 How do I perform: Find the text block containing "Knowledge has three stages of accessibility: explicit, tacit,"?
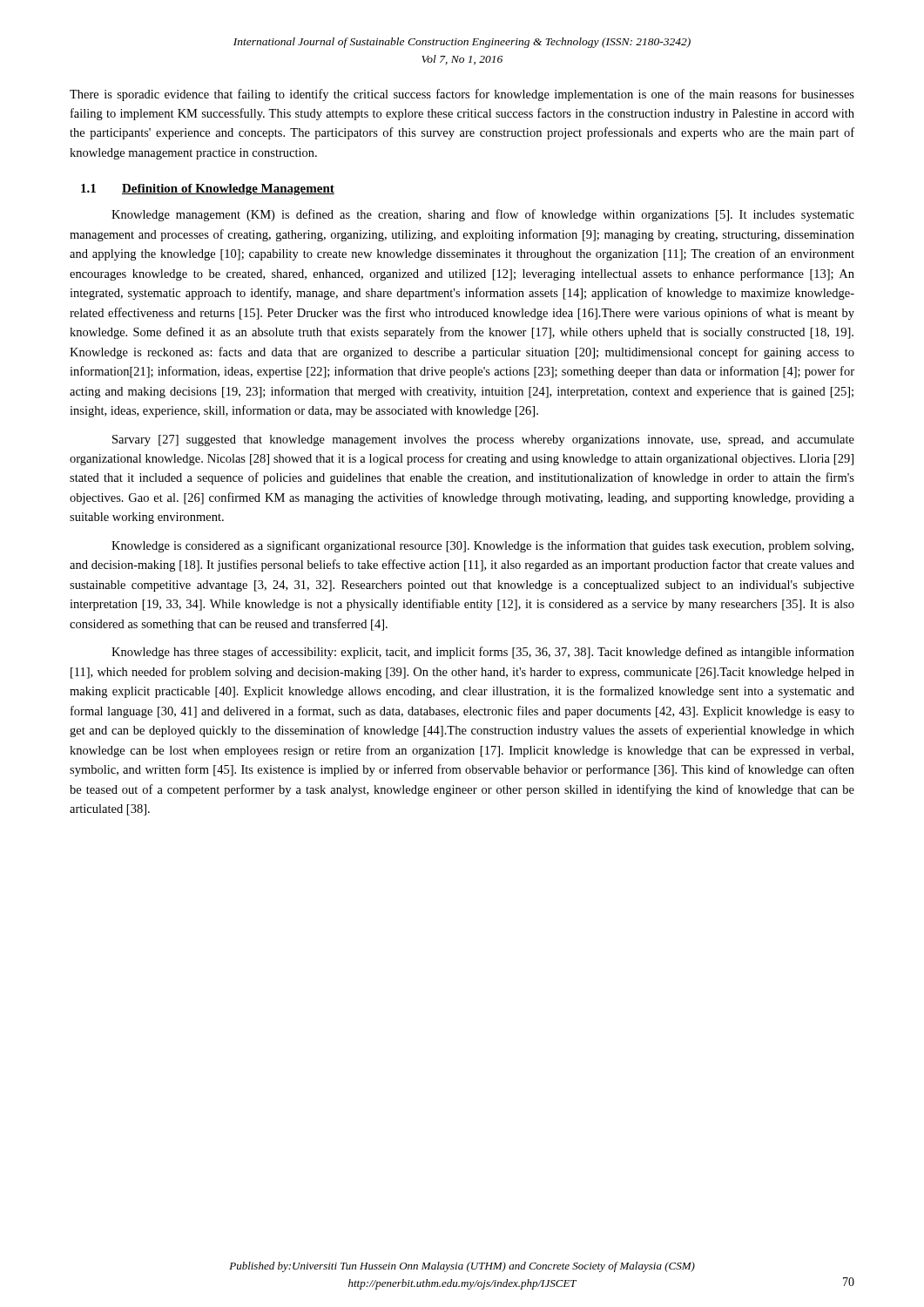pyautogui.click(x=462, y=730)
